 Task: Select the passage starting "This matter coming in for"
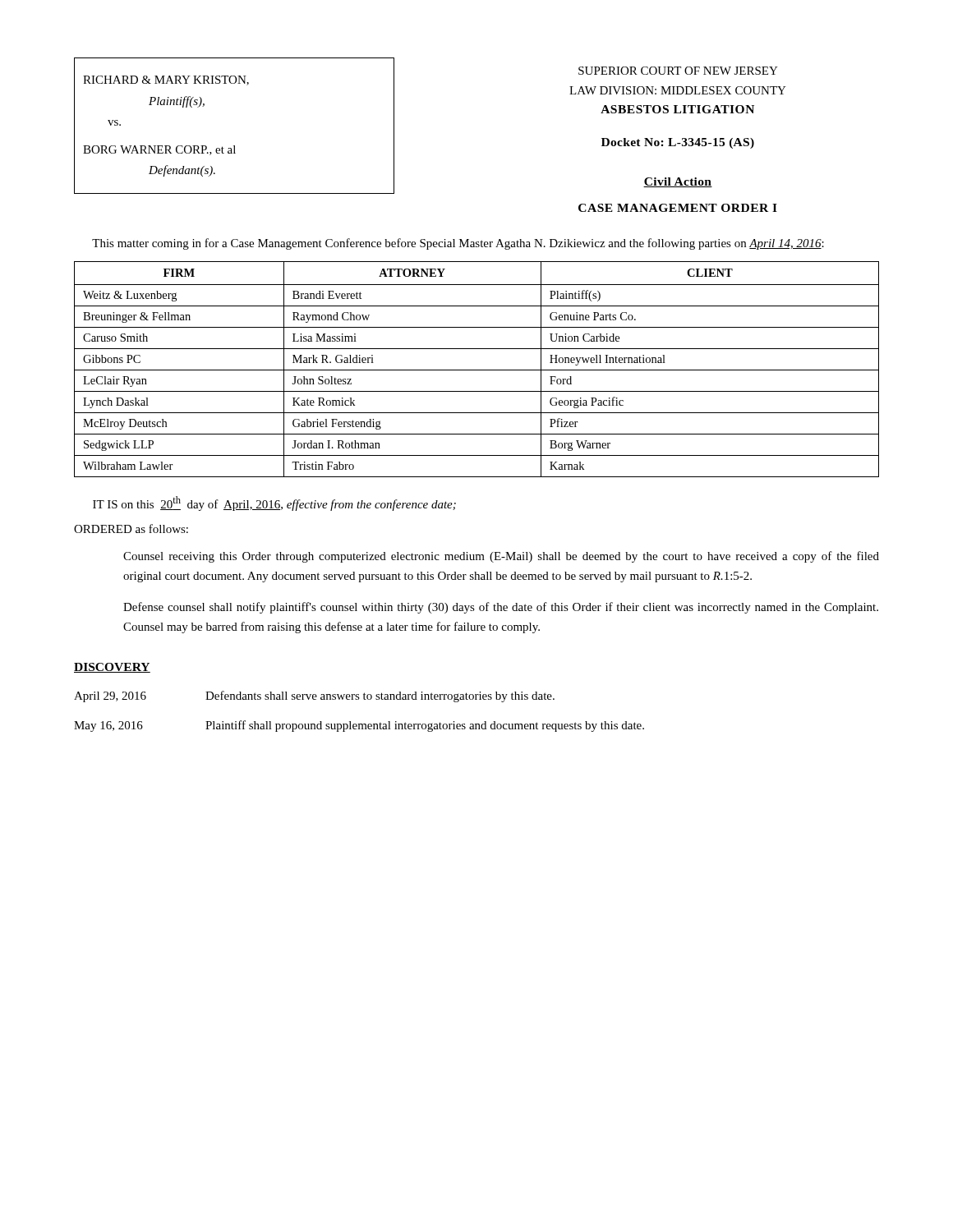coord(449,243)
